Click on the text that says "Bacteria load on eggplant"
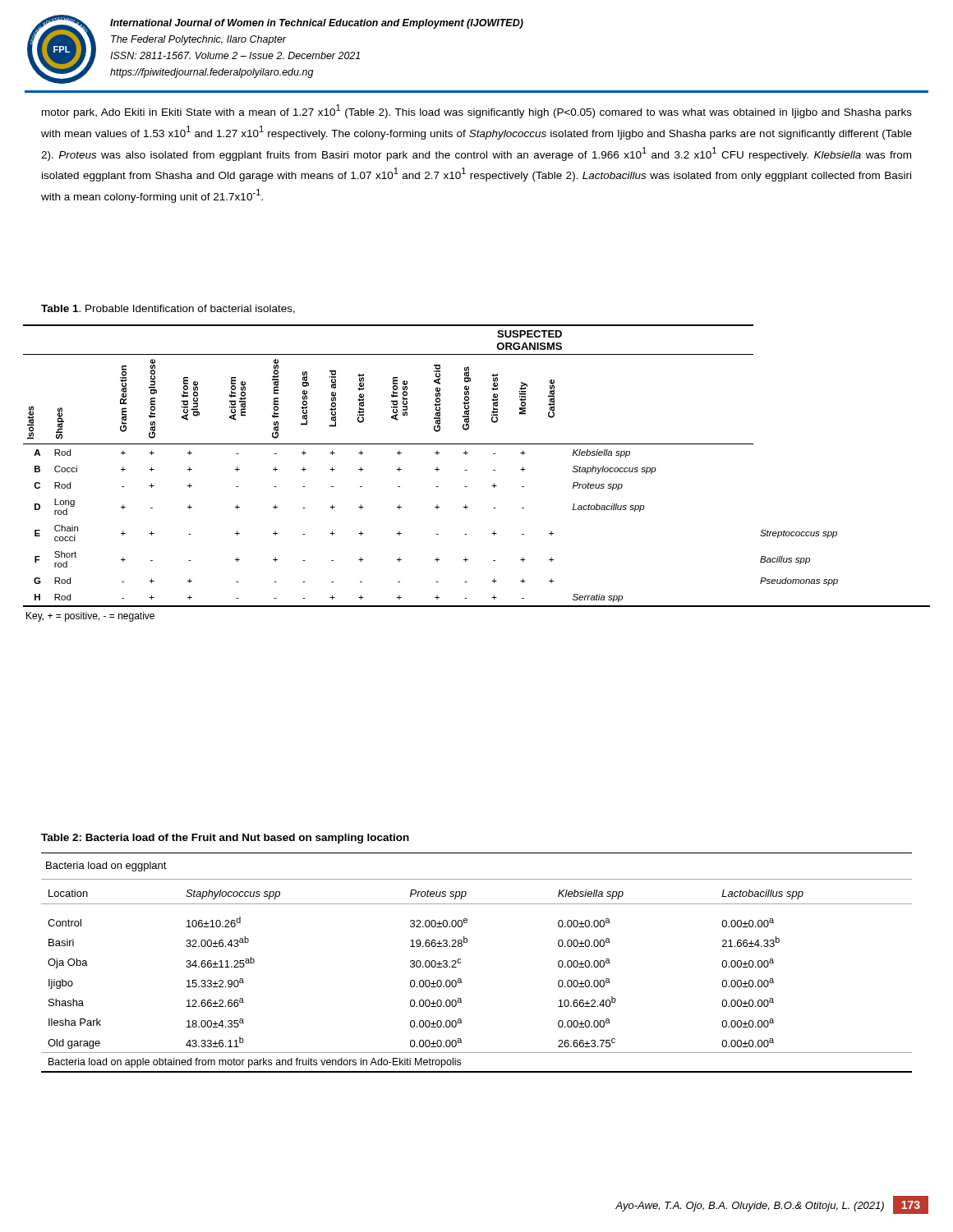 pos(106,865)
